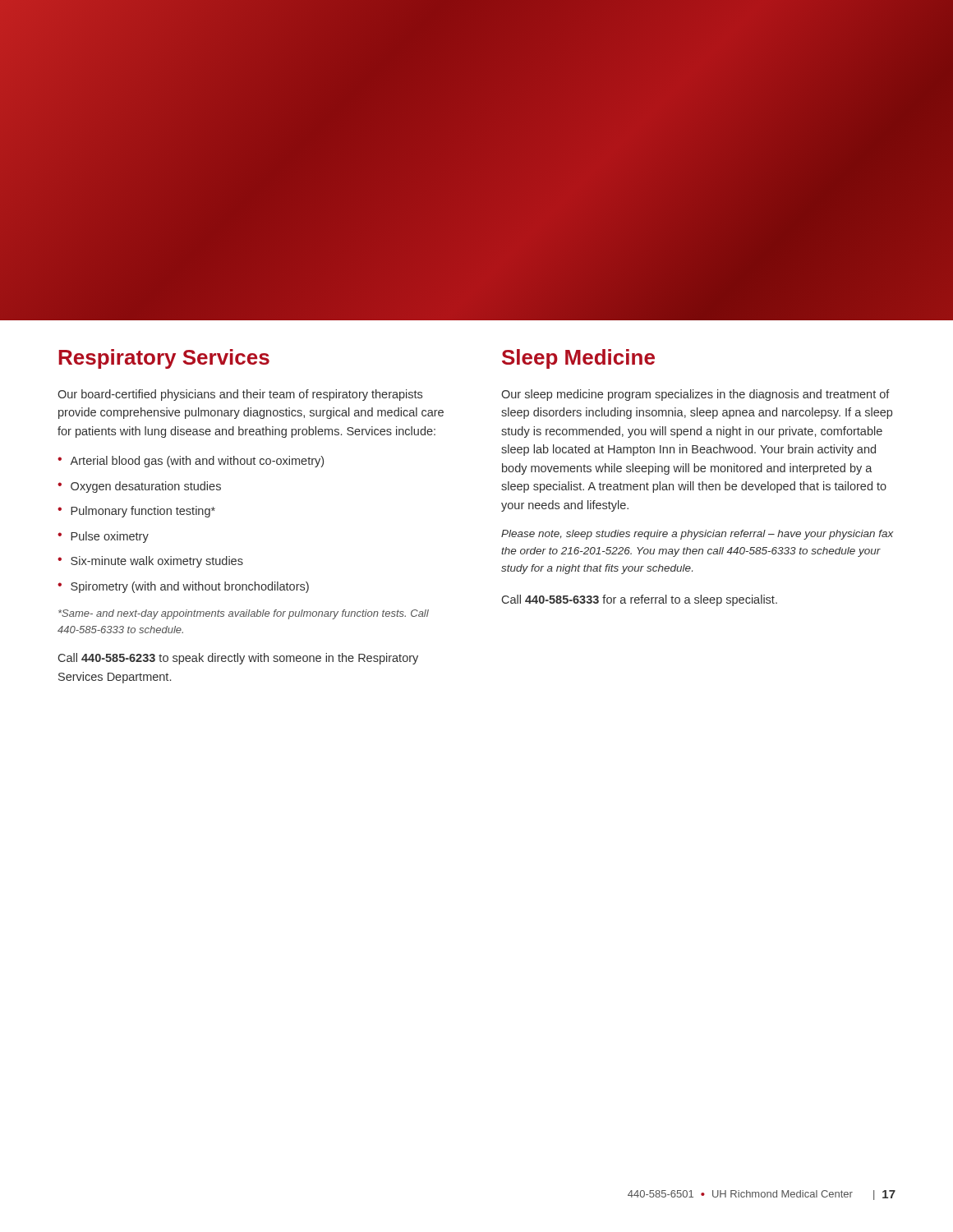This screenshot has height=1232, width=953.
Task: Locate a photo
Action: (476, 160)
